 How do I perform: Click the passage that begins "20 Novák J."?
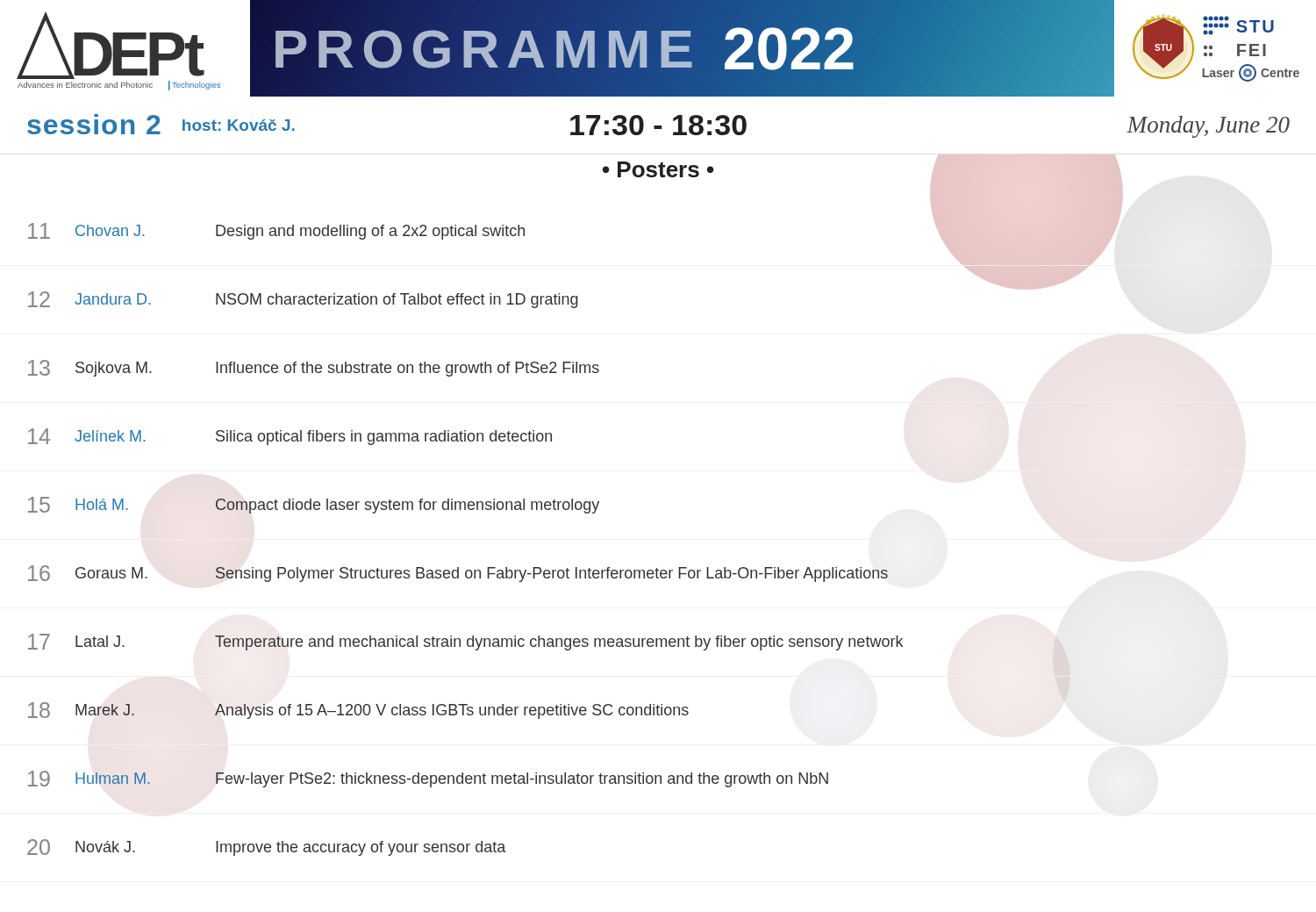(266, 847)
